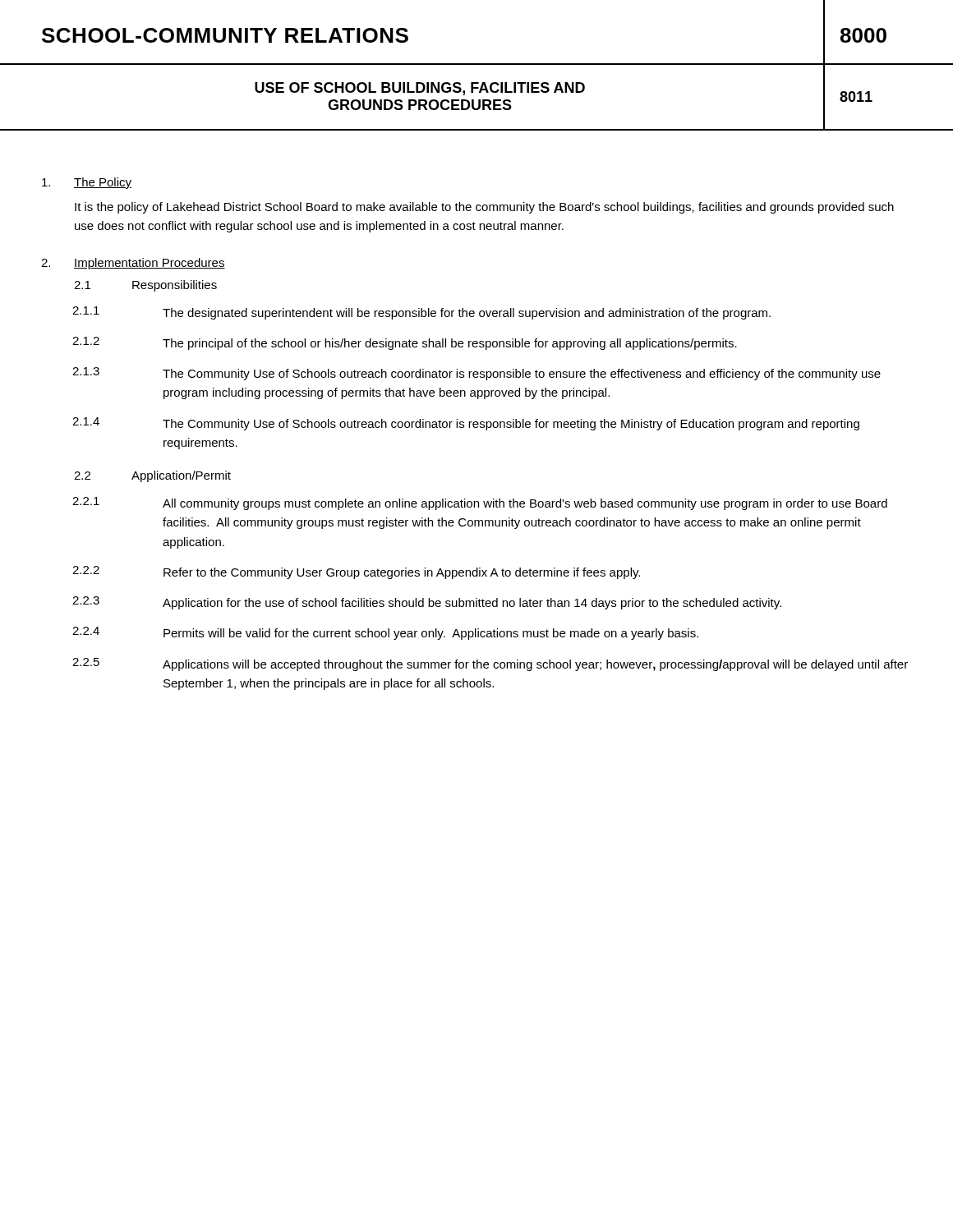Select the block starting "The designated superintendent will"

pyautogui.click(x=467, y=312)
